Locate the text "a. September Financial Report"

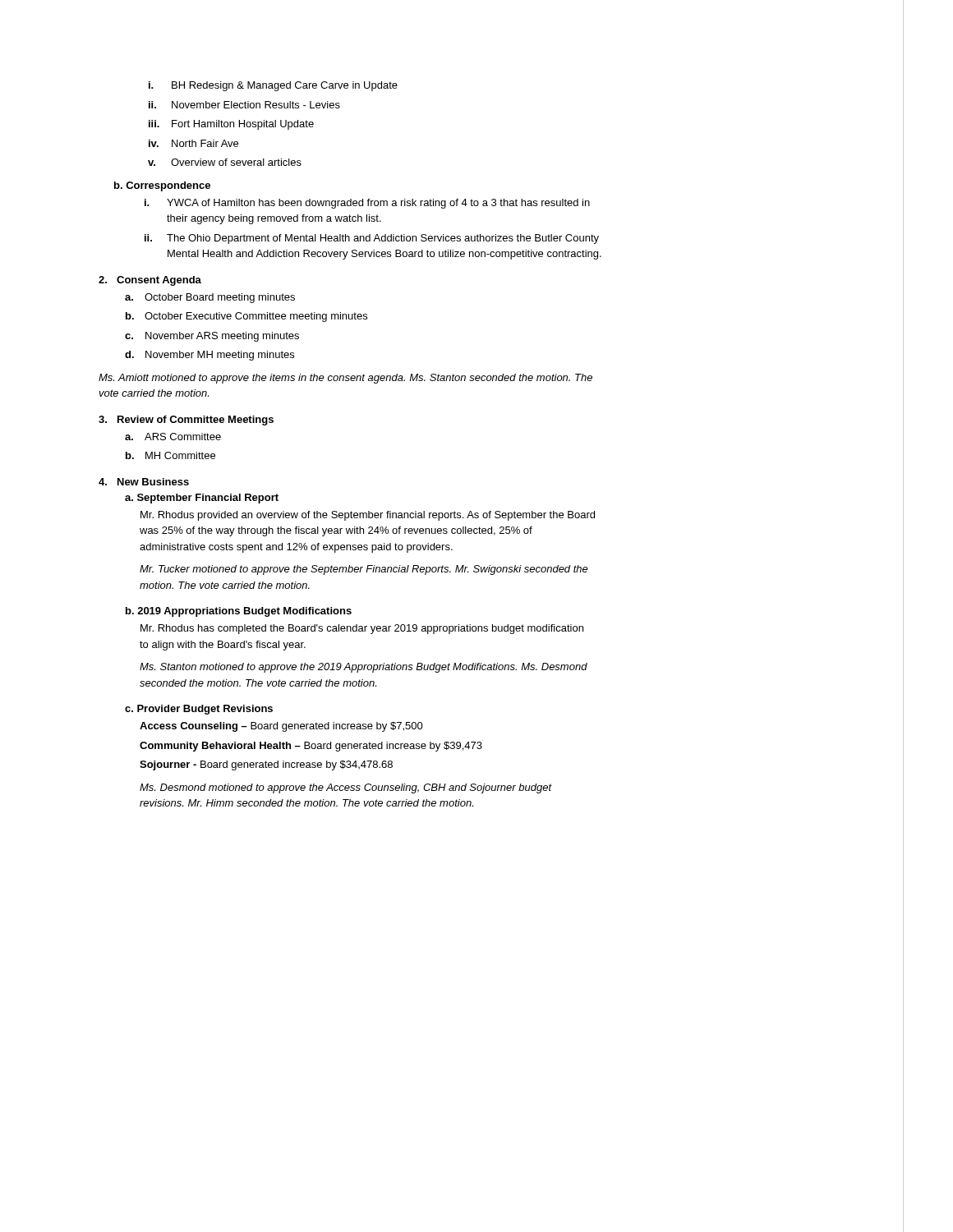coord(202,497)
